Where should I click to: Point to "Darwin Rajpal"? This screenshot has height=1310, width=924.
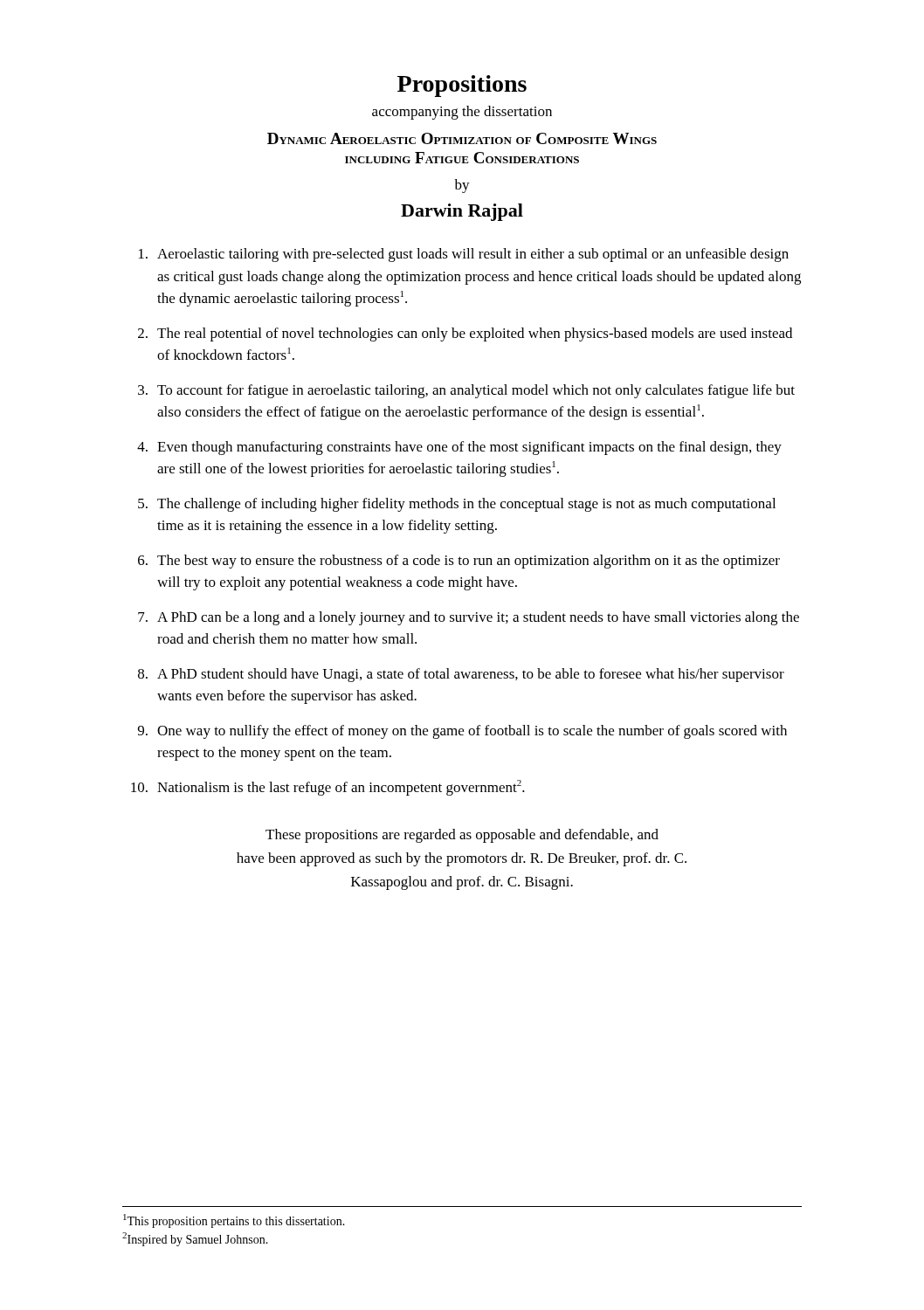(462, 210)
